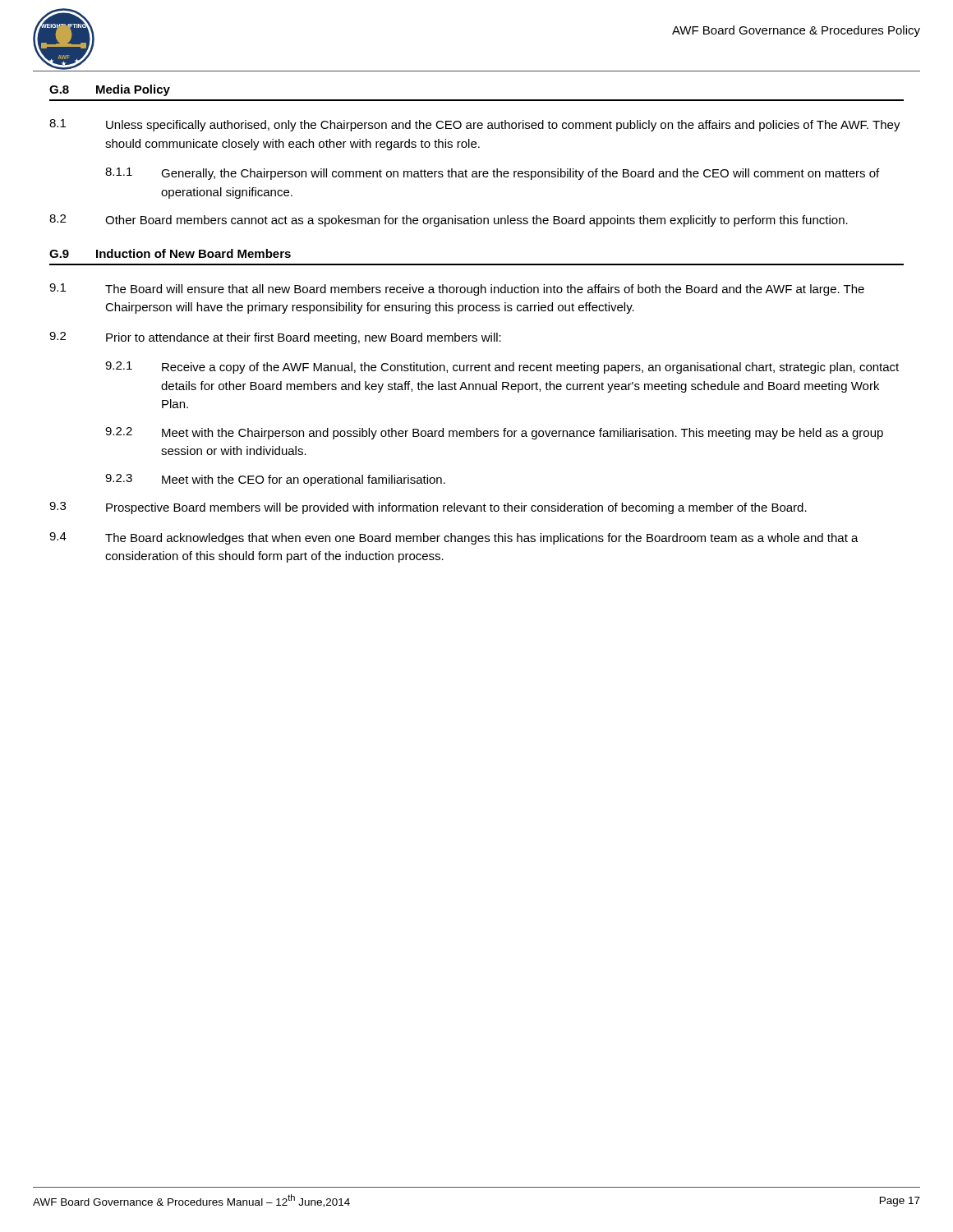Image resolution: width=953 pixels, height=1232 pixels.
Task: Point to the block beginning "9.2.3 Meet with the CEO for"
Action: tap(276, 479)
